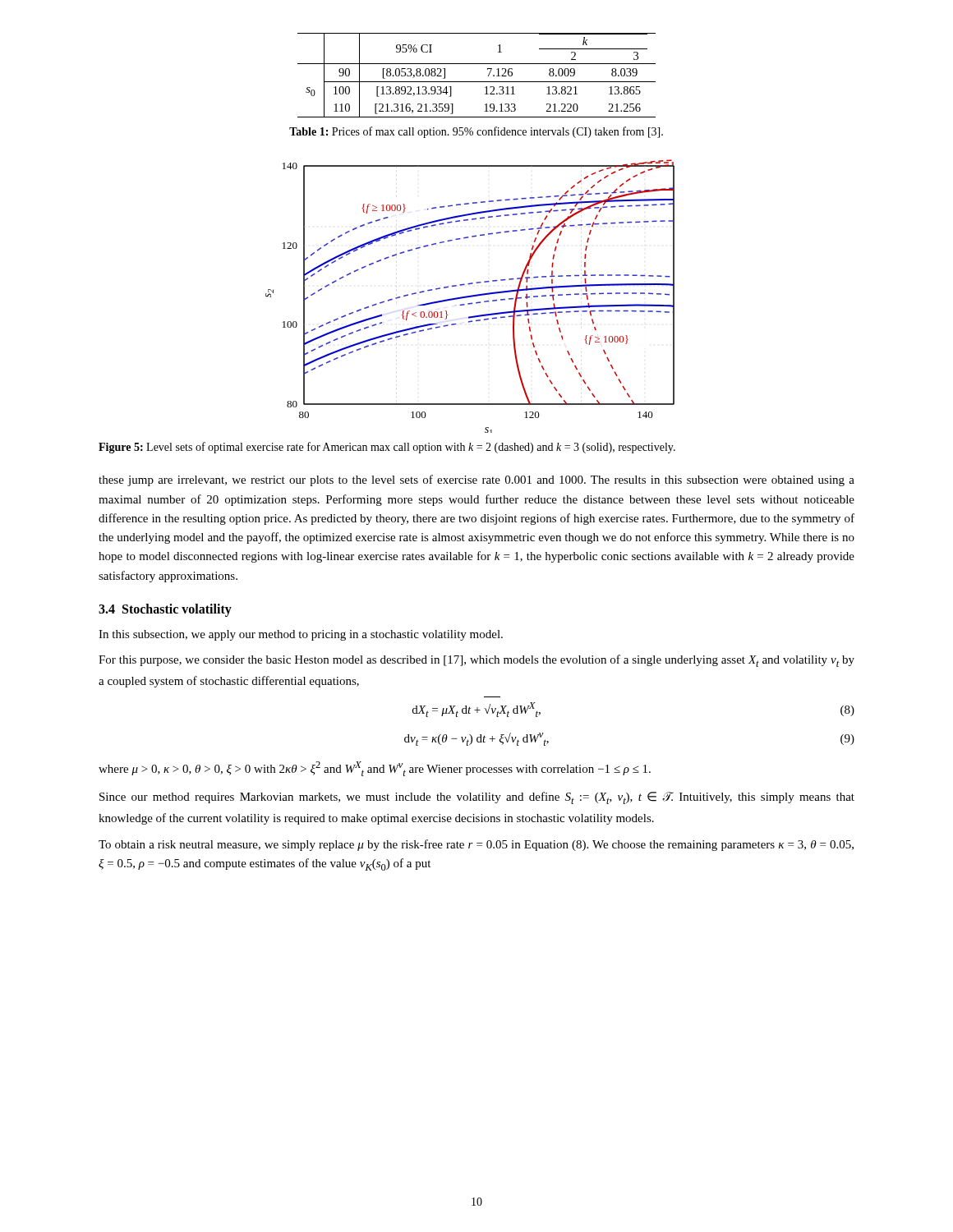Find the region starting "For this purpose, we"
Screen dimensions: 1232x953
click(x=476, y=670)
